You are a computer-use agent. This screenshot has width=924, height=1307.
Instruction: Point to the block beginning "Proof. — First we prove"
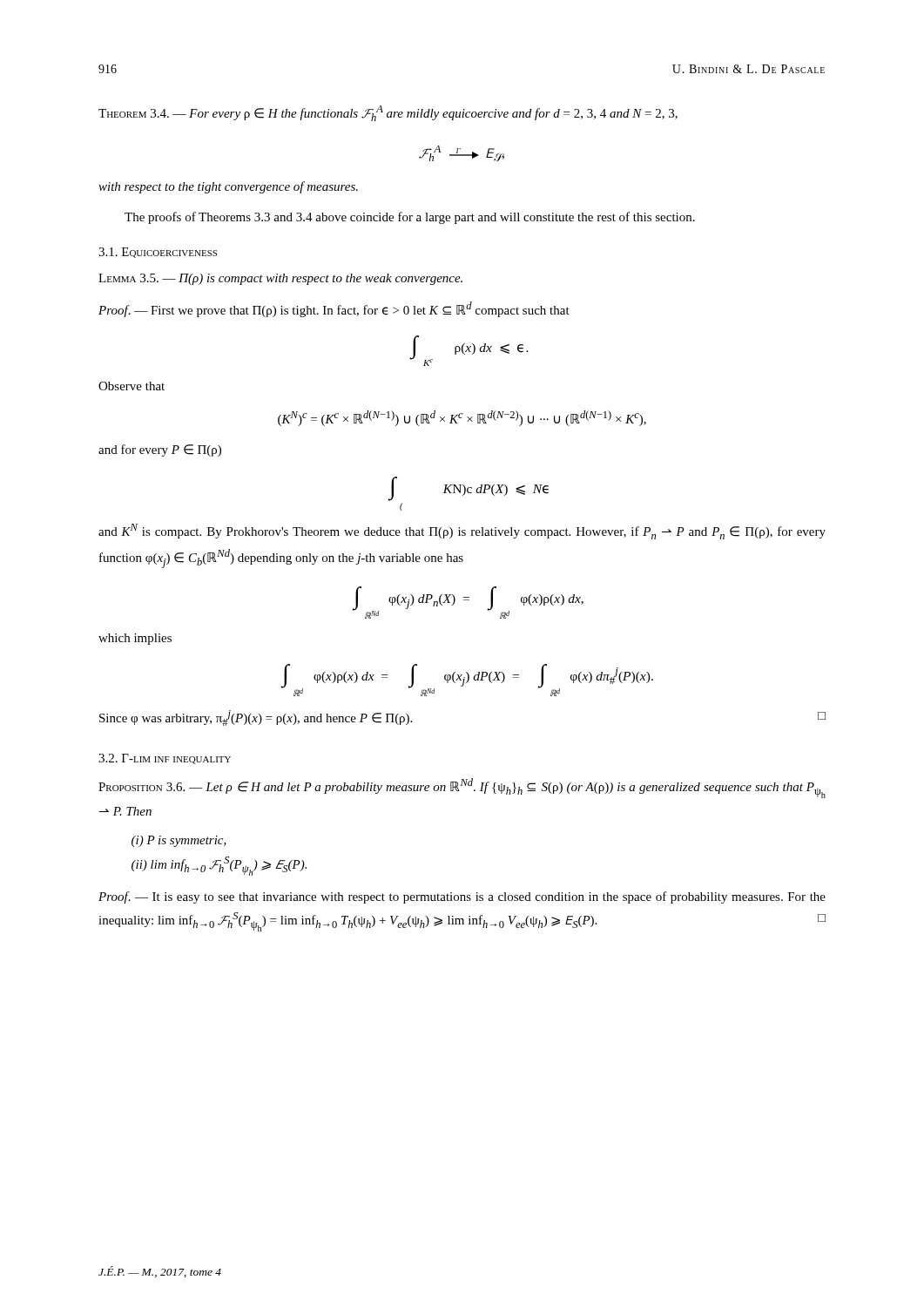coord(334,308)
